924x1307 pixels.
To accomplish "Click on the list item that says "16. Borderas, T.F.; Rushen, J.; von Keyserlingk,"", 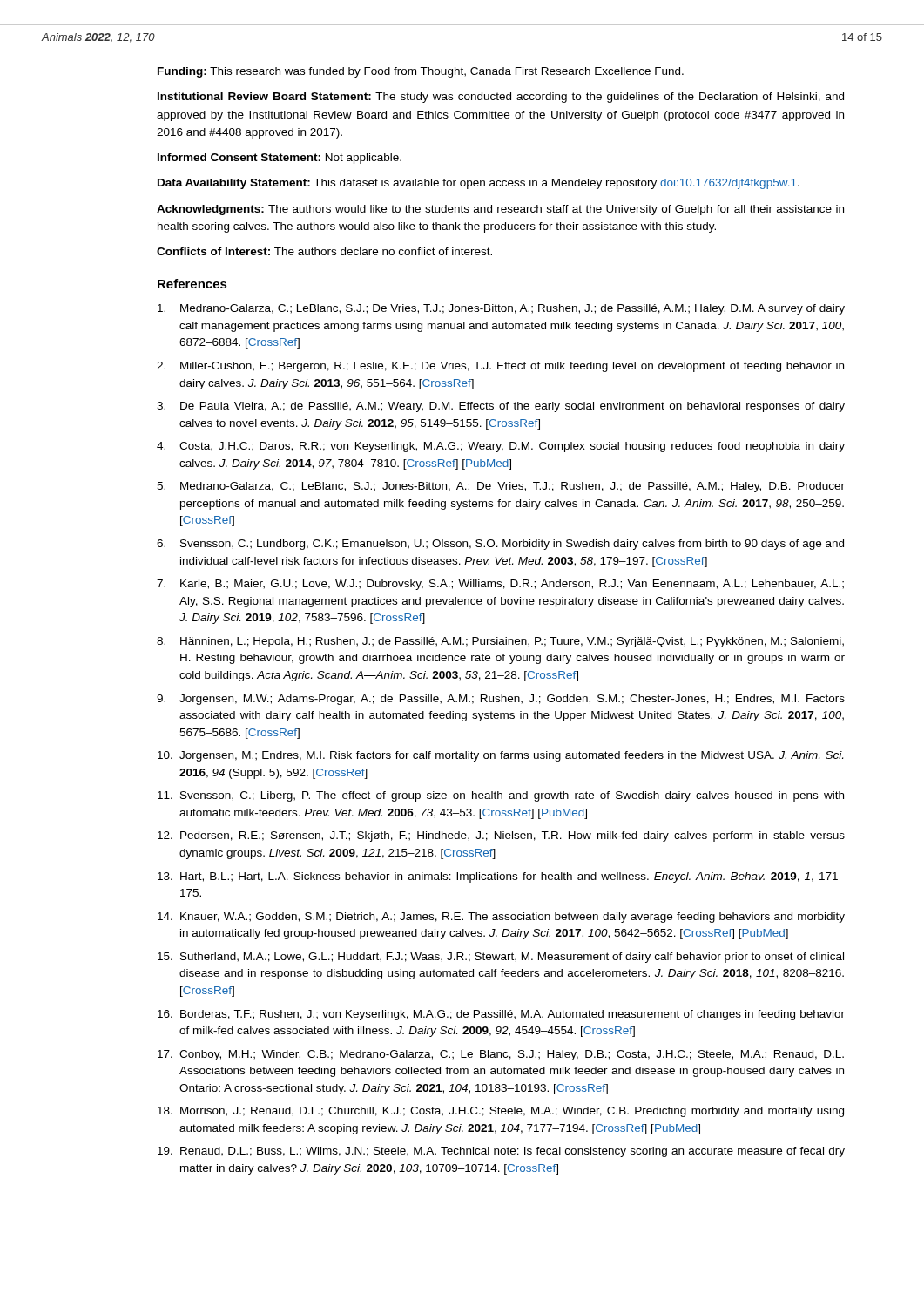I will (501, 1022).
